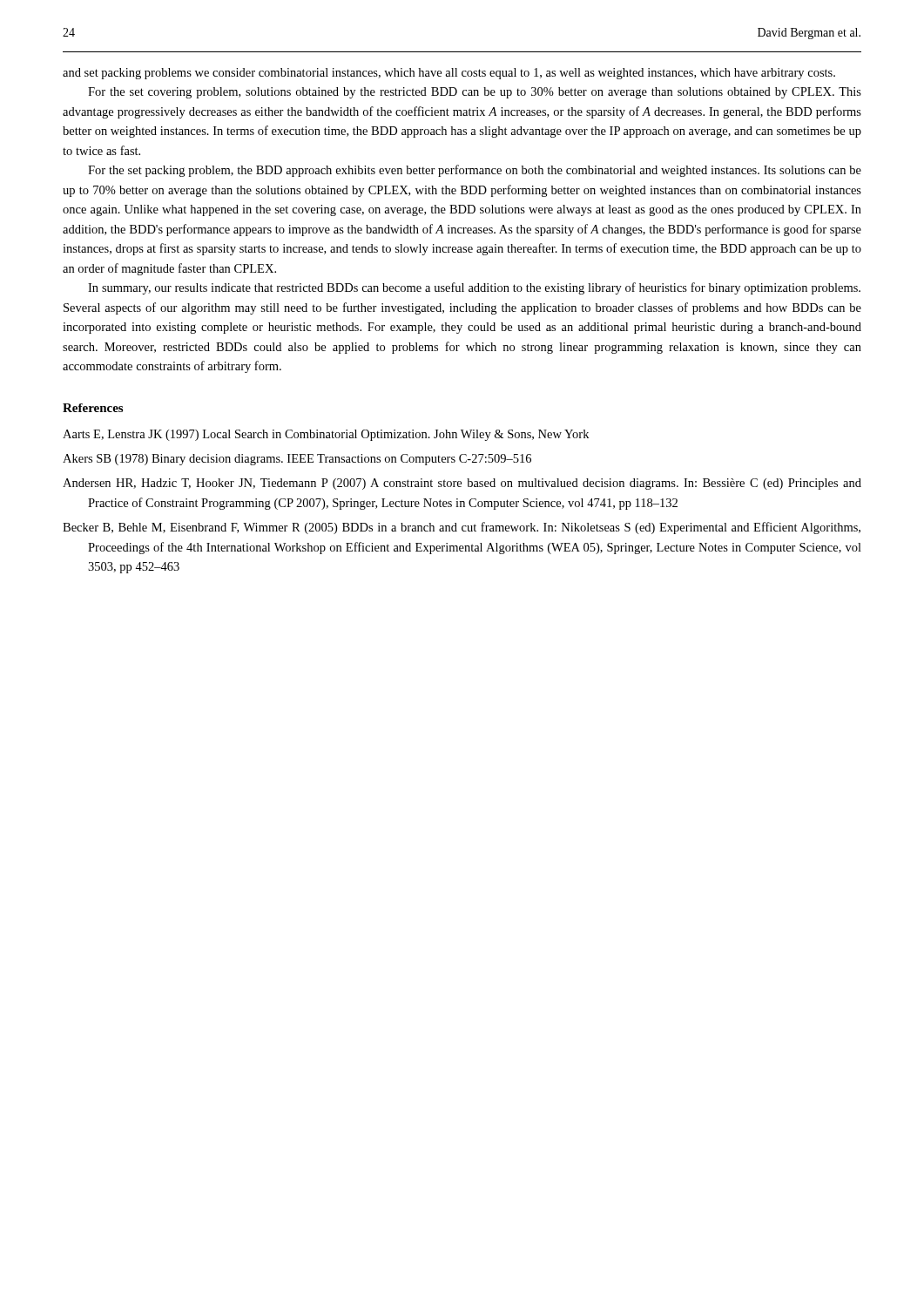The width and height of the screenshot is (924, 1307).
Task: Point to the block beginning "Becker B, Behle M,"
Action: (x=462, y=547)
